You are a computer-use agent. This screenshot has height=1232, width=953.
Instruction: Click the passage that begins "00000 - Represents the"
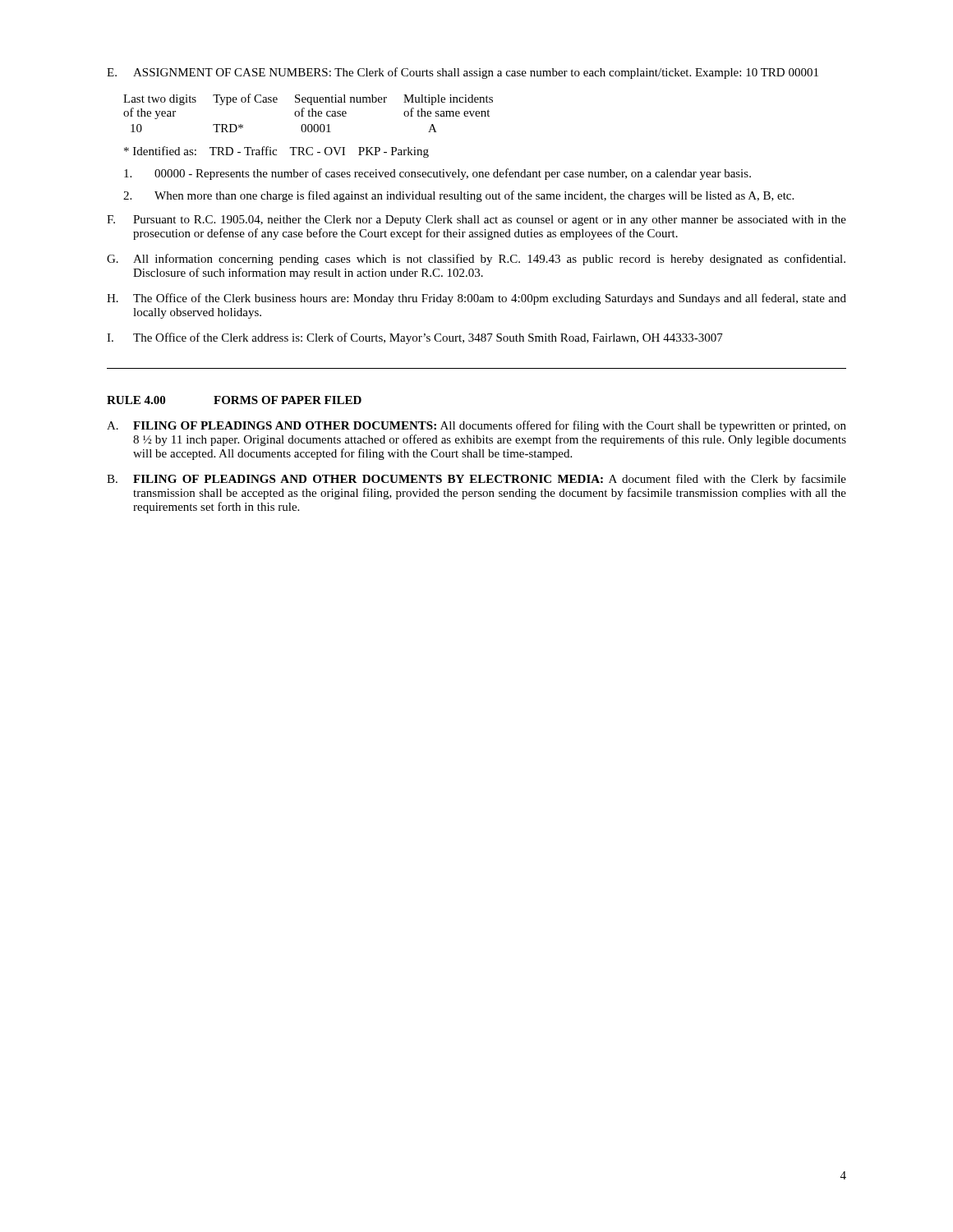click(485, 174)
